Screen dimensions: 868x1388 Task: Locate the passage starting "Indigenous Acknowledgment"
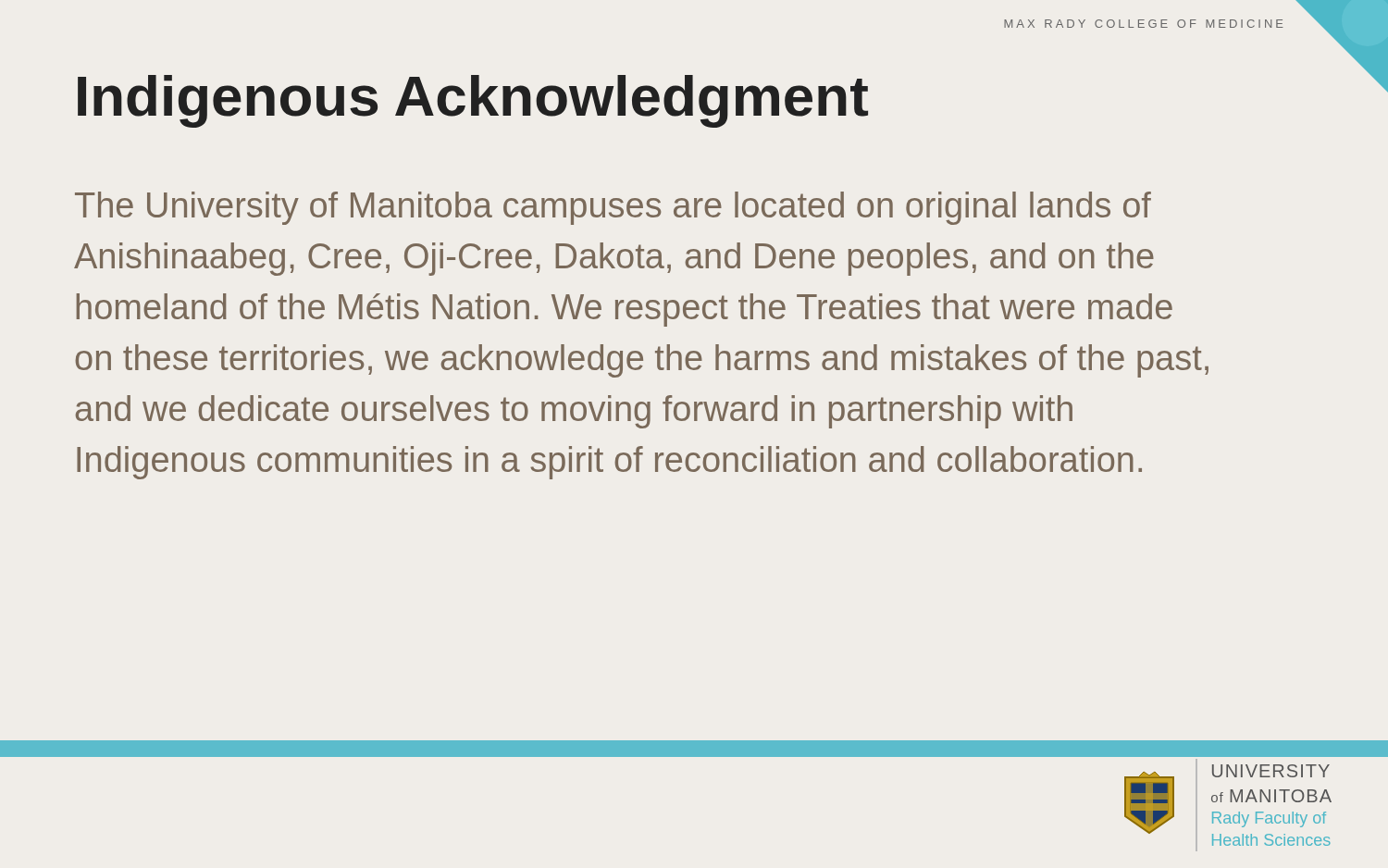click(471, 96)
